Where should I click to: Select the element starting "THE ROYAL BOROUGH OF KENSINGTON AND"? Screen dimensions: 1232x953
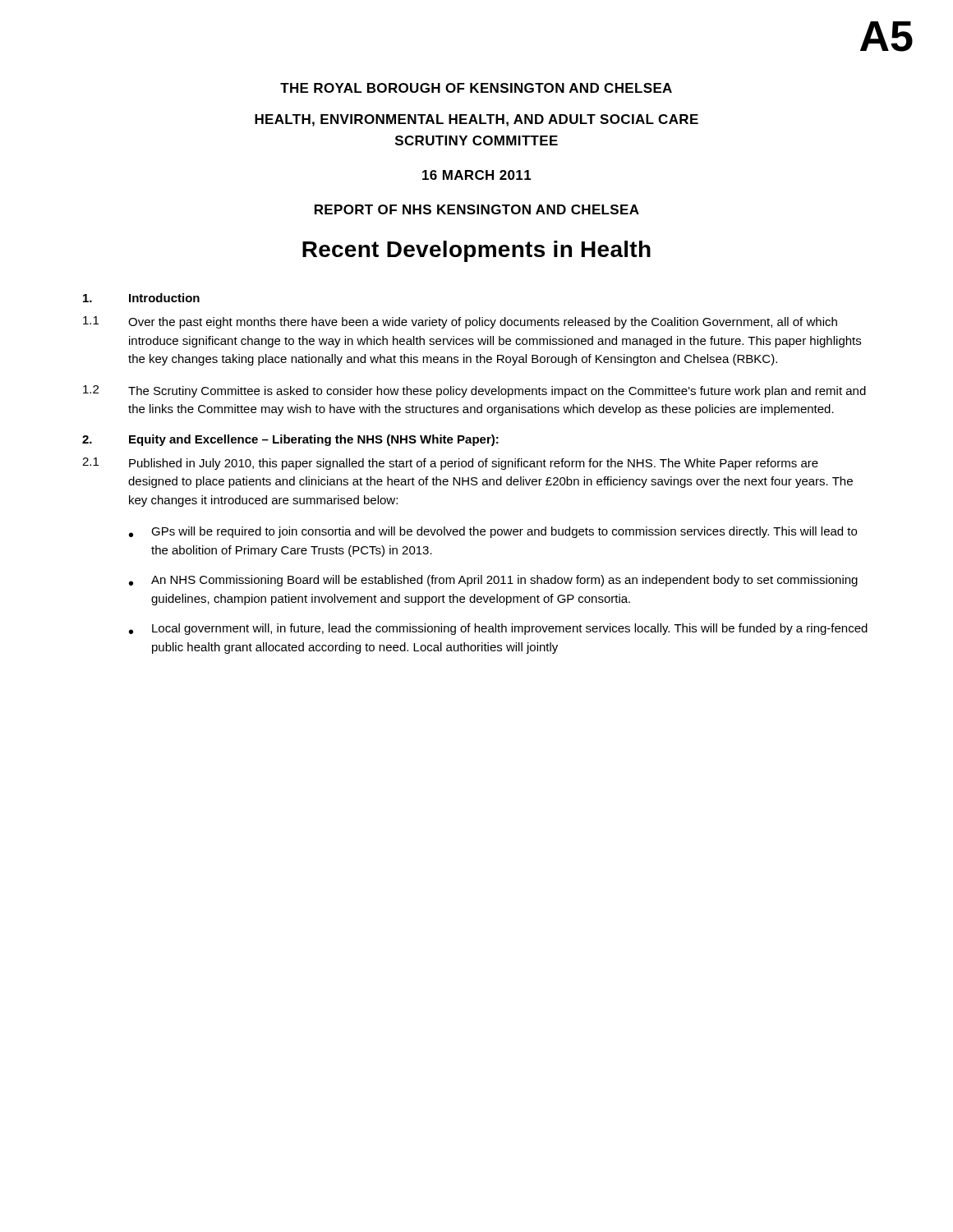[476, 172]
